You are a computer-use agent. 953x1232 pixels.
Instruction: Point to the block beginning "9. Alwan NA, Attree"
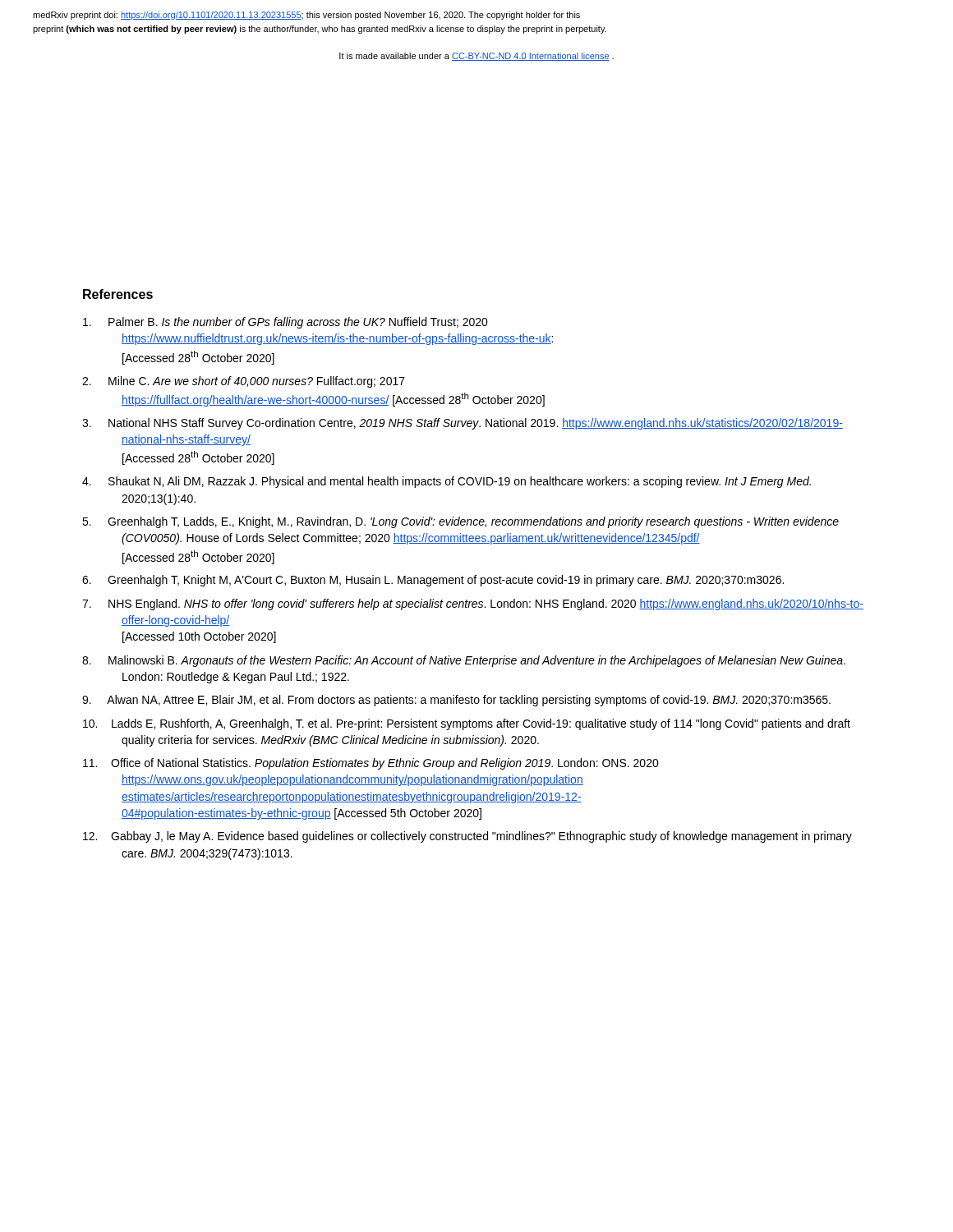457,700
